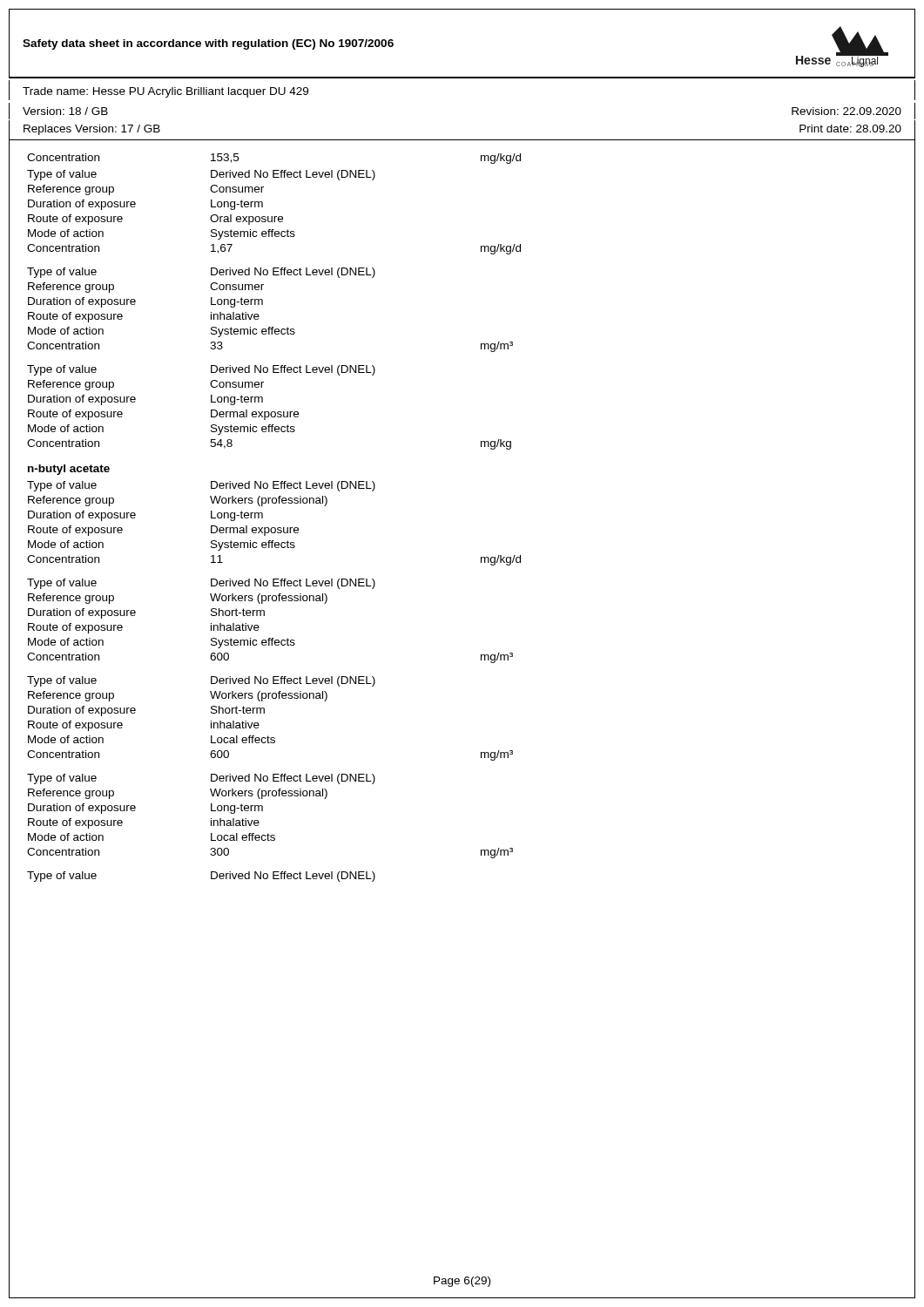The height and width of the screenshot is (1307, 924).
Task: Find "Print date: 28.09.20" on this page
Action: click(850, 128)
